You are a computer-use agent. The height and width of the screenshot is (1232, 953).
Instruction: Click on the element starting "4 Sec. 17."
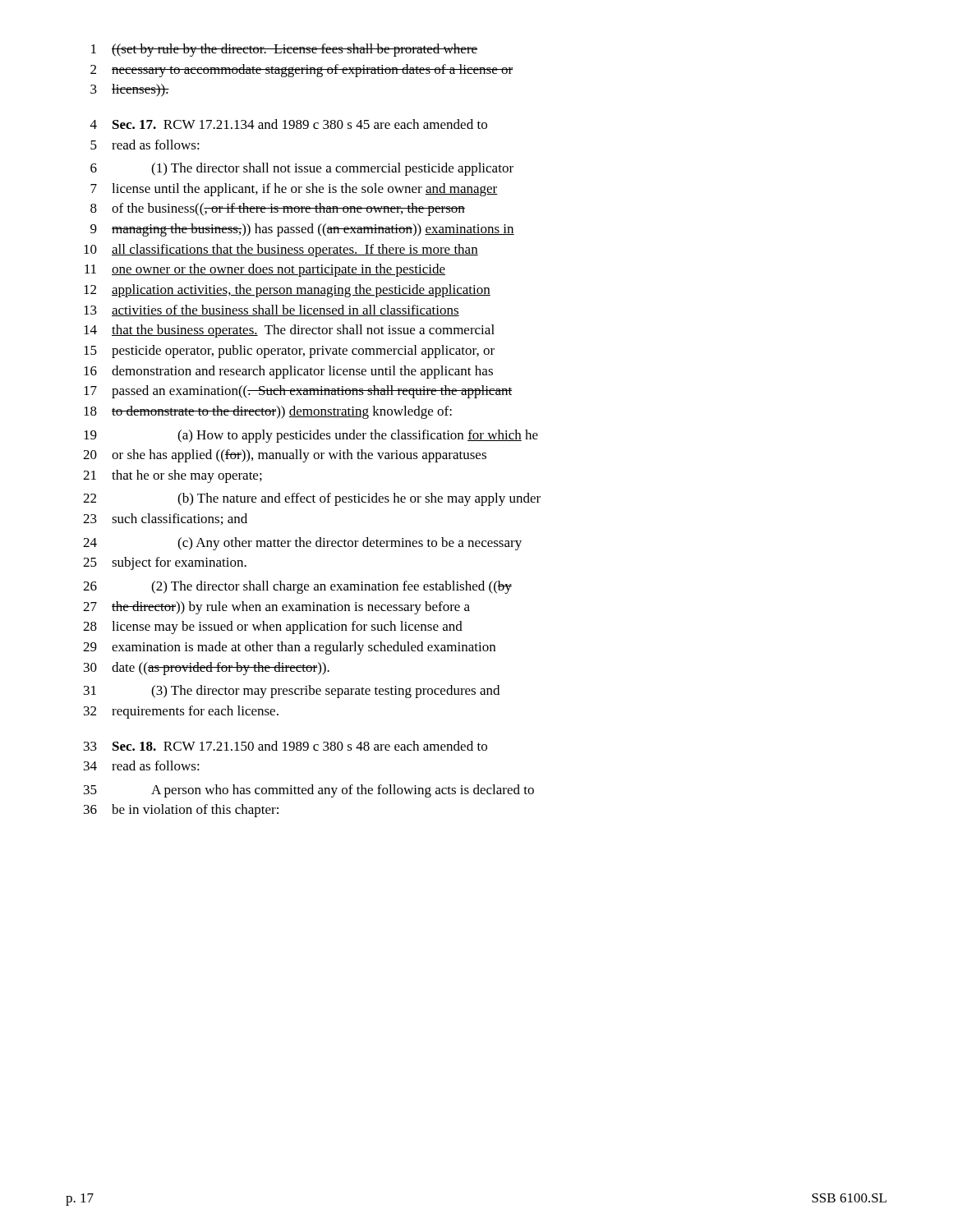476,135
